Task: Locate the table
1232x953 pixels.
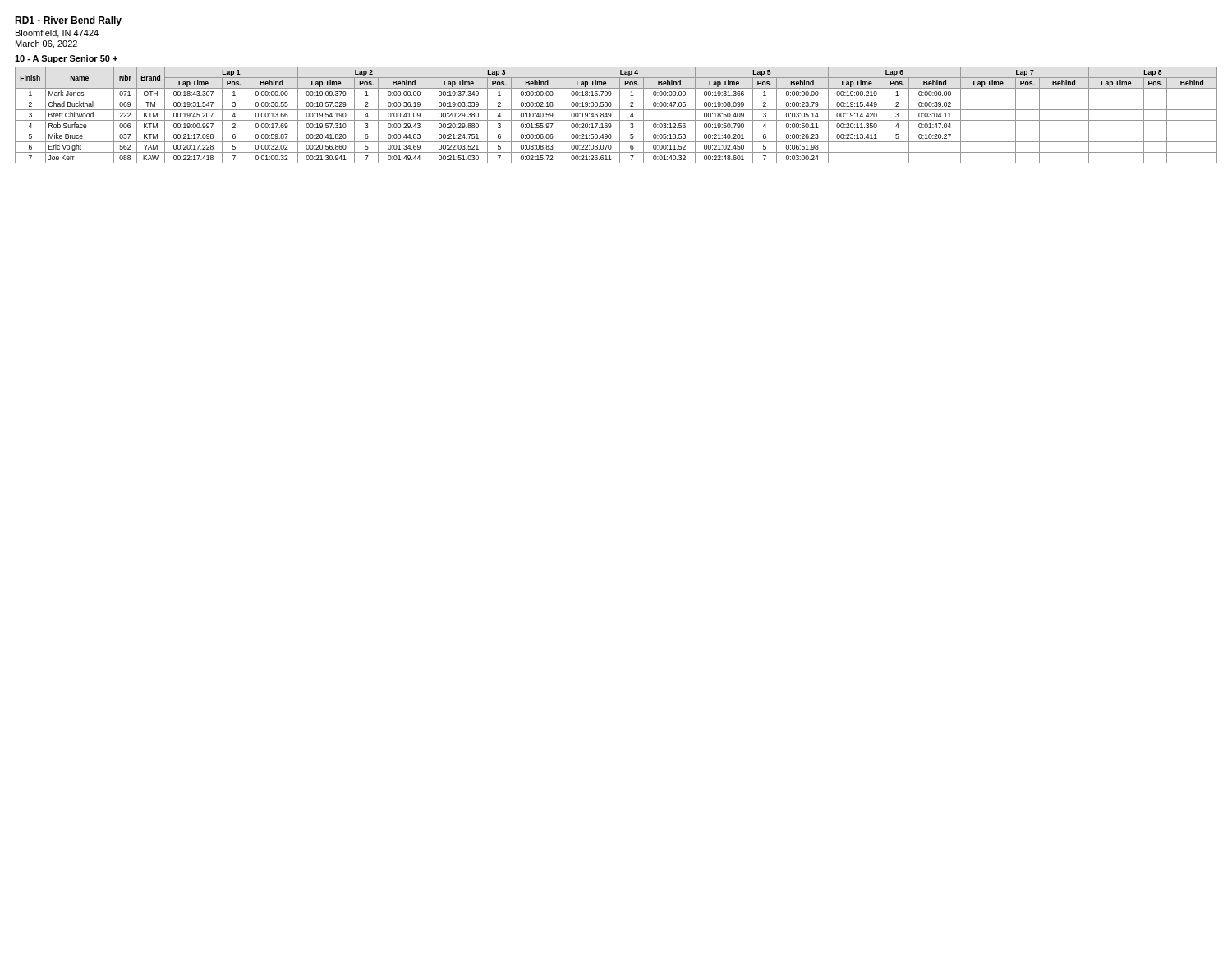Action: [x=616, y=115]
